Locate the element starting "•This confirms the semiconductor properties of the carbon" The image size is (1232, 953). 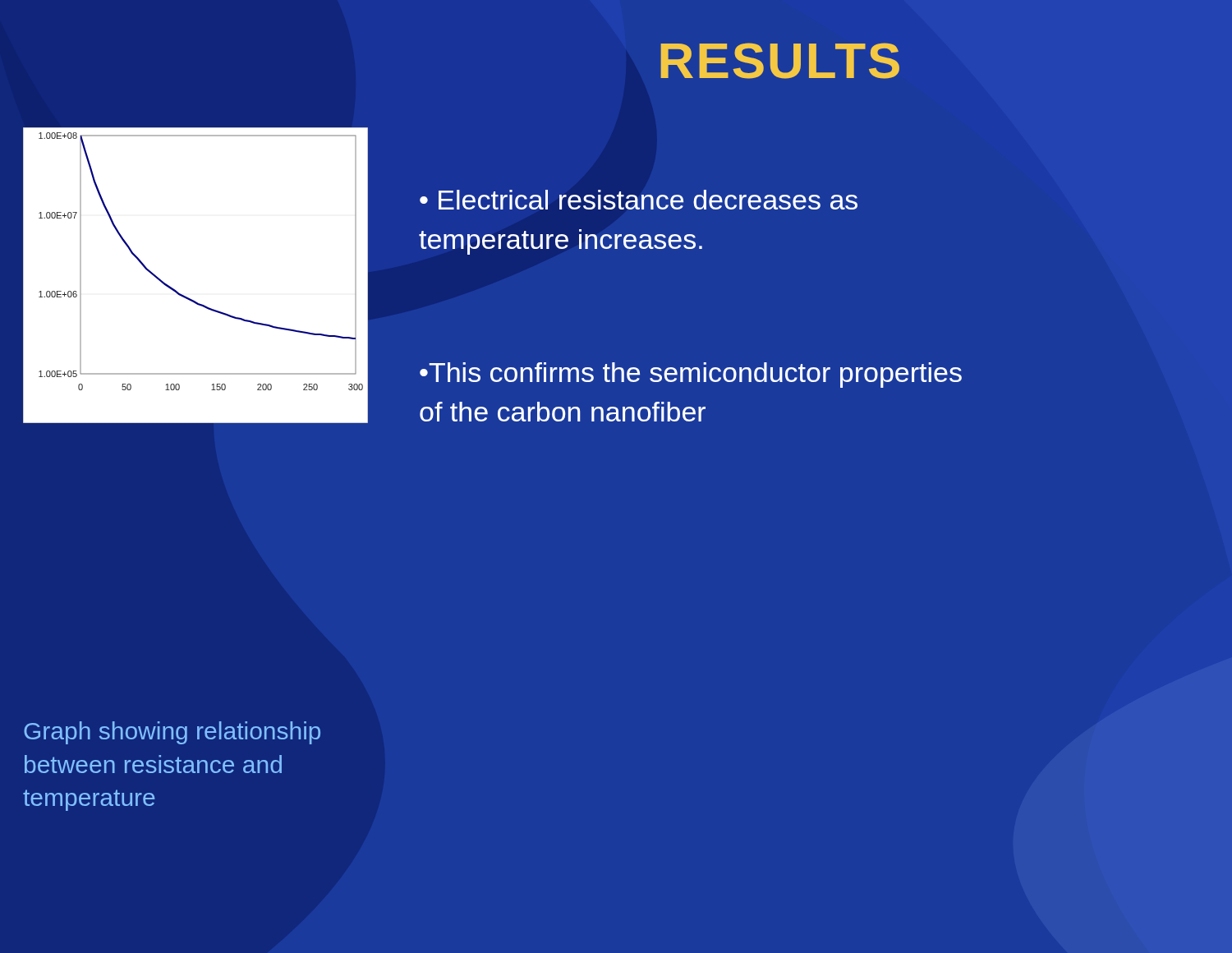691,392
